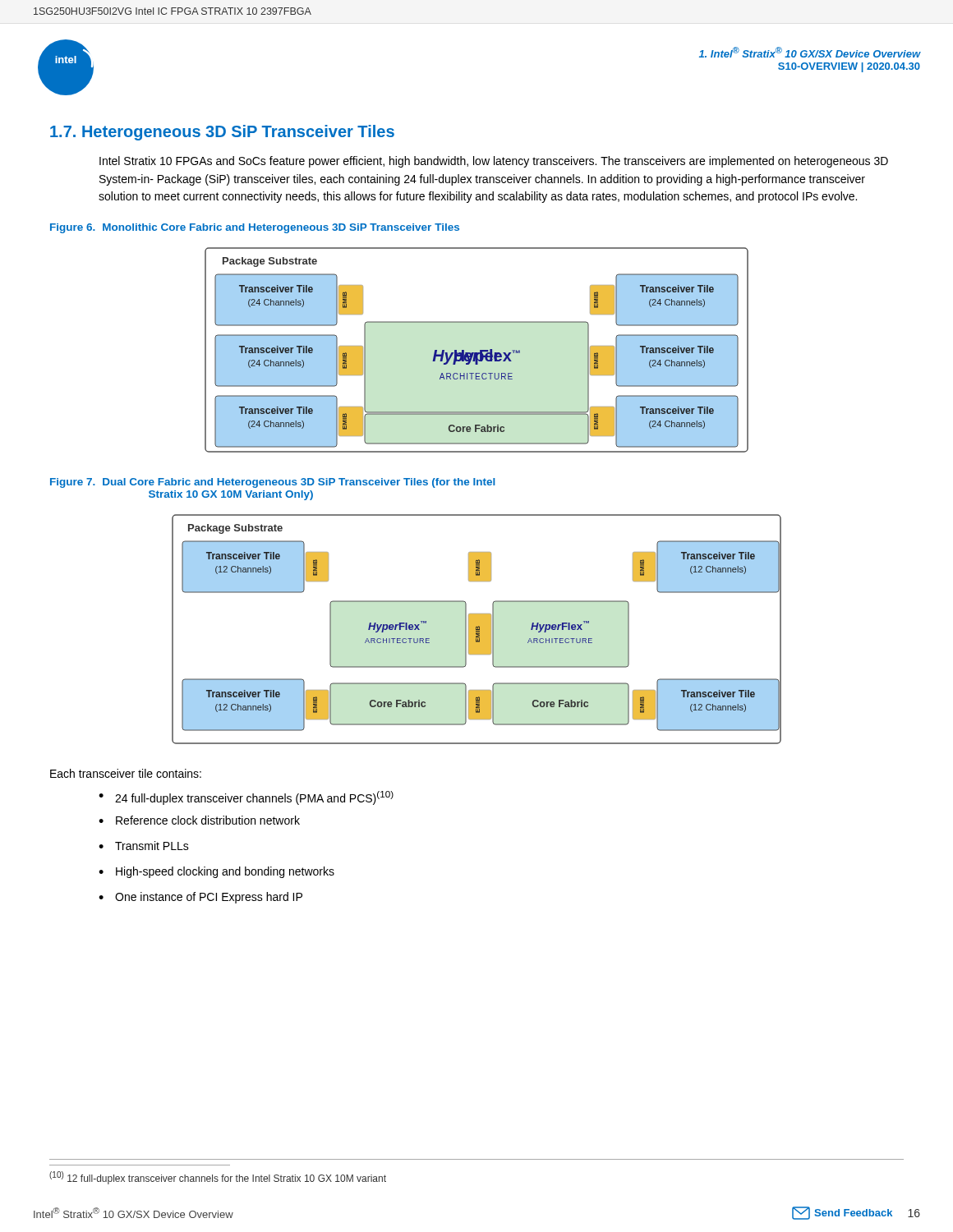
Task: Click on the block starting "1.7. Heterogeneous 3D SiP Transceiver Tiles"
Action: 222,131
